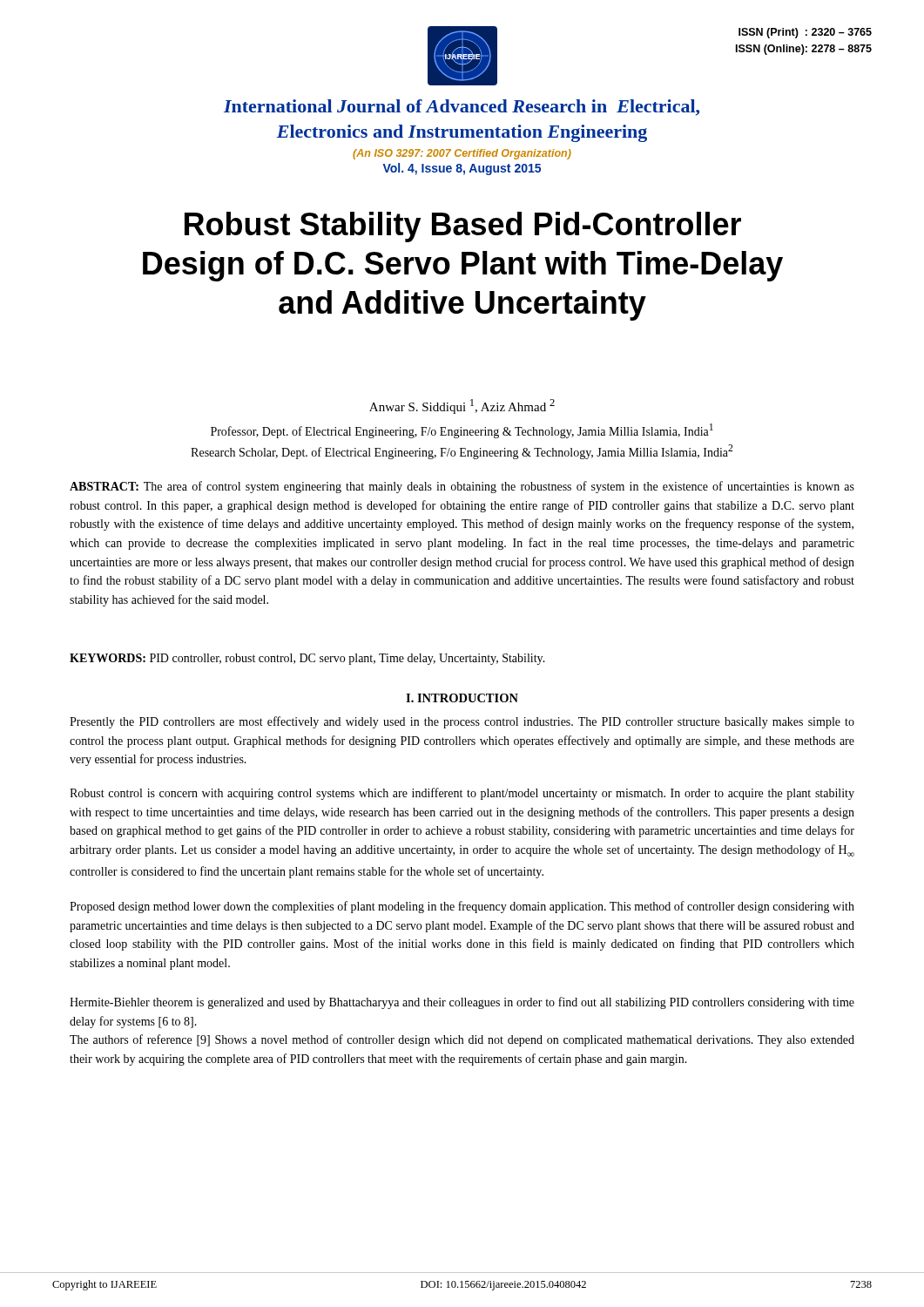Image resolution: width=924 pixels, height=1307 pixels.
Task: Click on the section header containing "I. INTRODUCTION"
Action: tap(462, 698)
